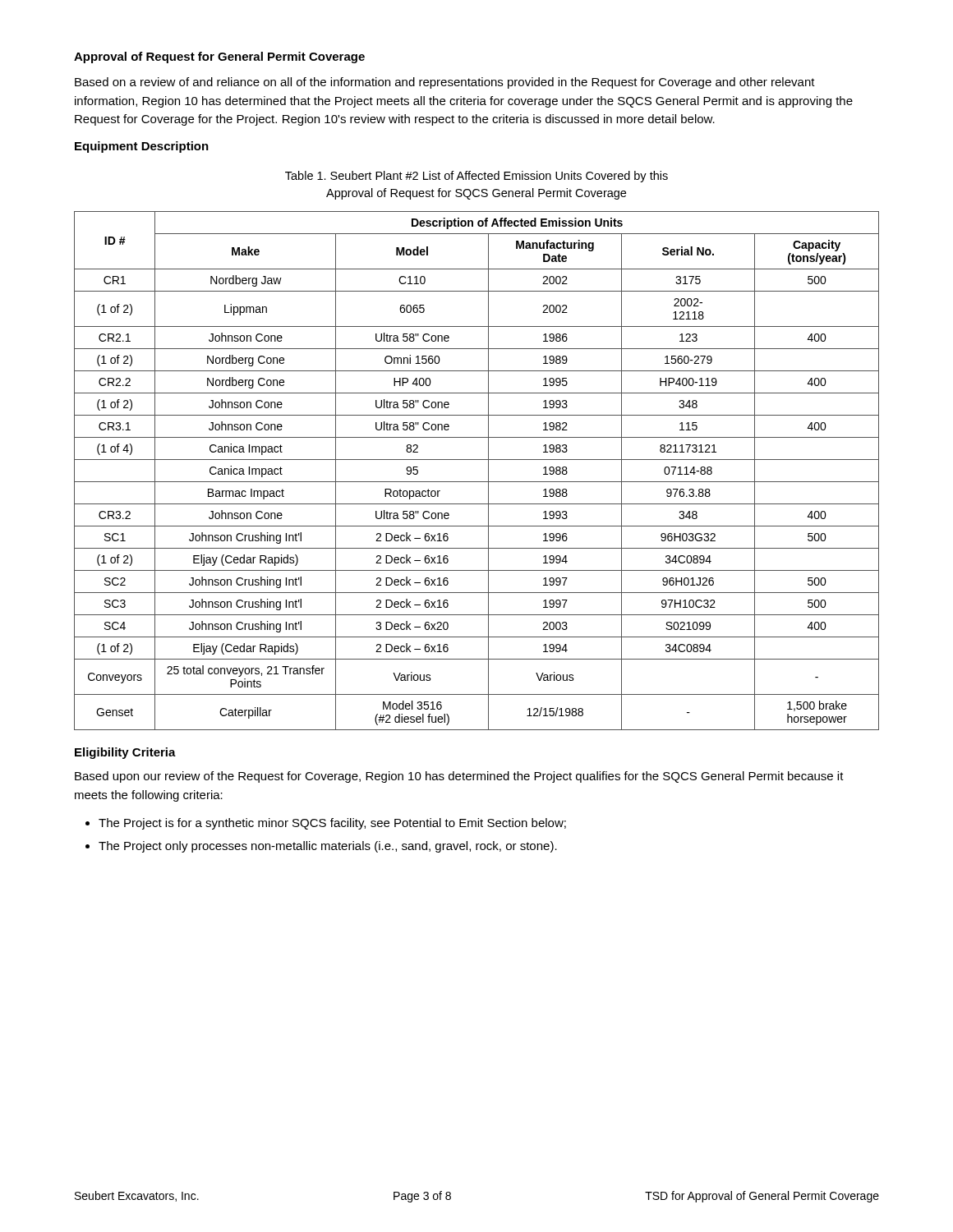The image size is (953, 1232).
Task: Point to the block beginning "Based on a review of"
Action: [463, 100]
